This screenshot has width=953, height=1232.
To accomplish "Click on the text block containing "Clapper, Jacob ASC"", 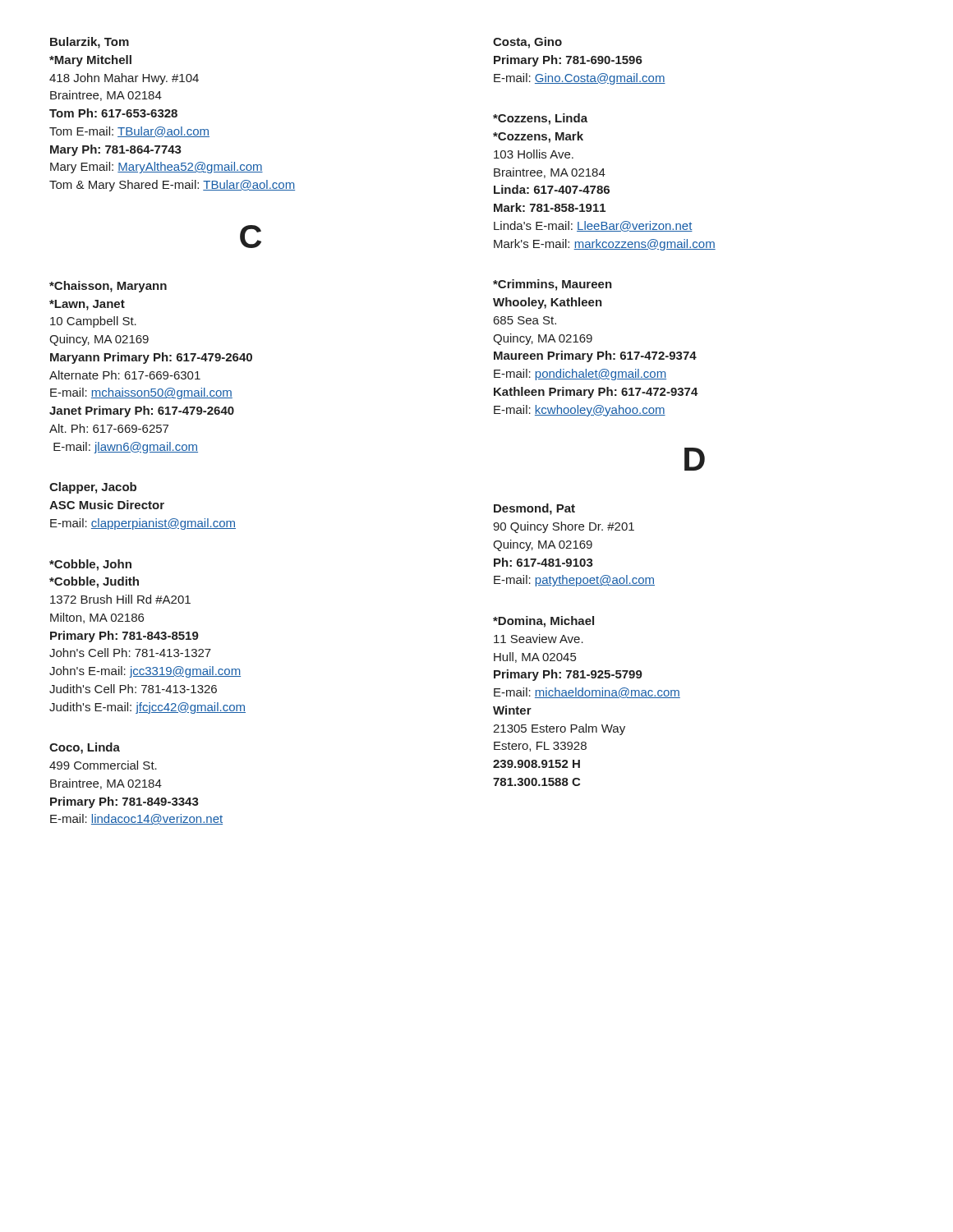I will pyautogui.click(x=143, y=505).
